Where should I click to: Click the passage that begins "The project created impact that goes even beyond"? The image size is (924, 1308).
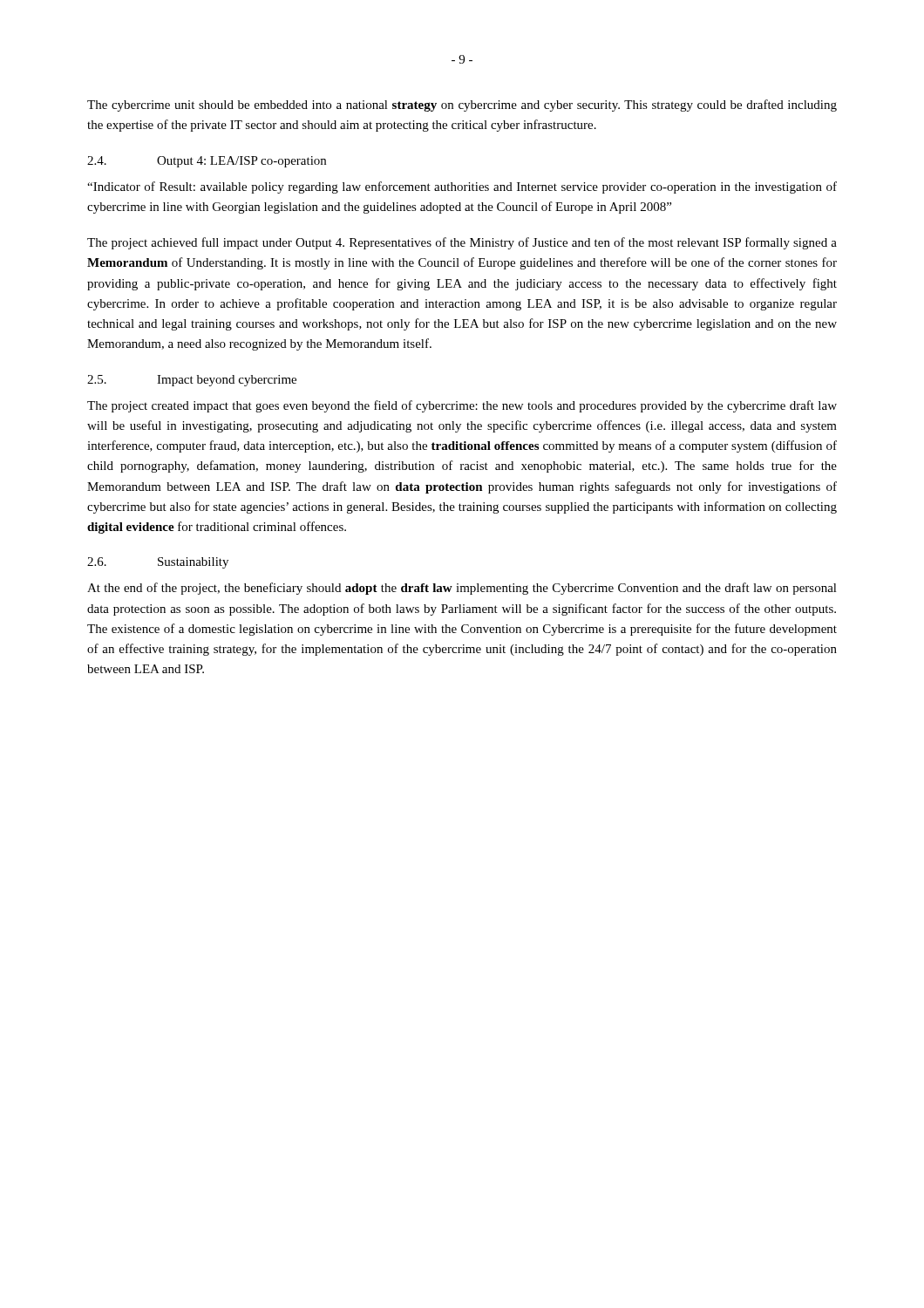coord(462,466)
